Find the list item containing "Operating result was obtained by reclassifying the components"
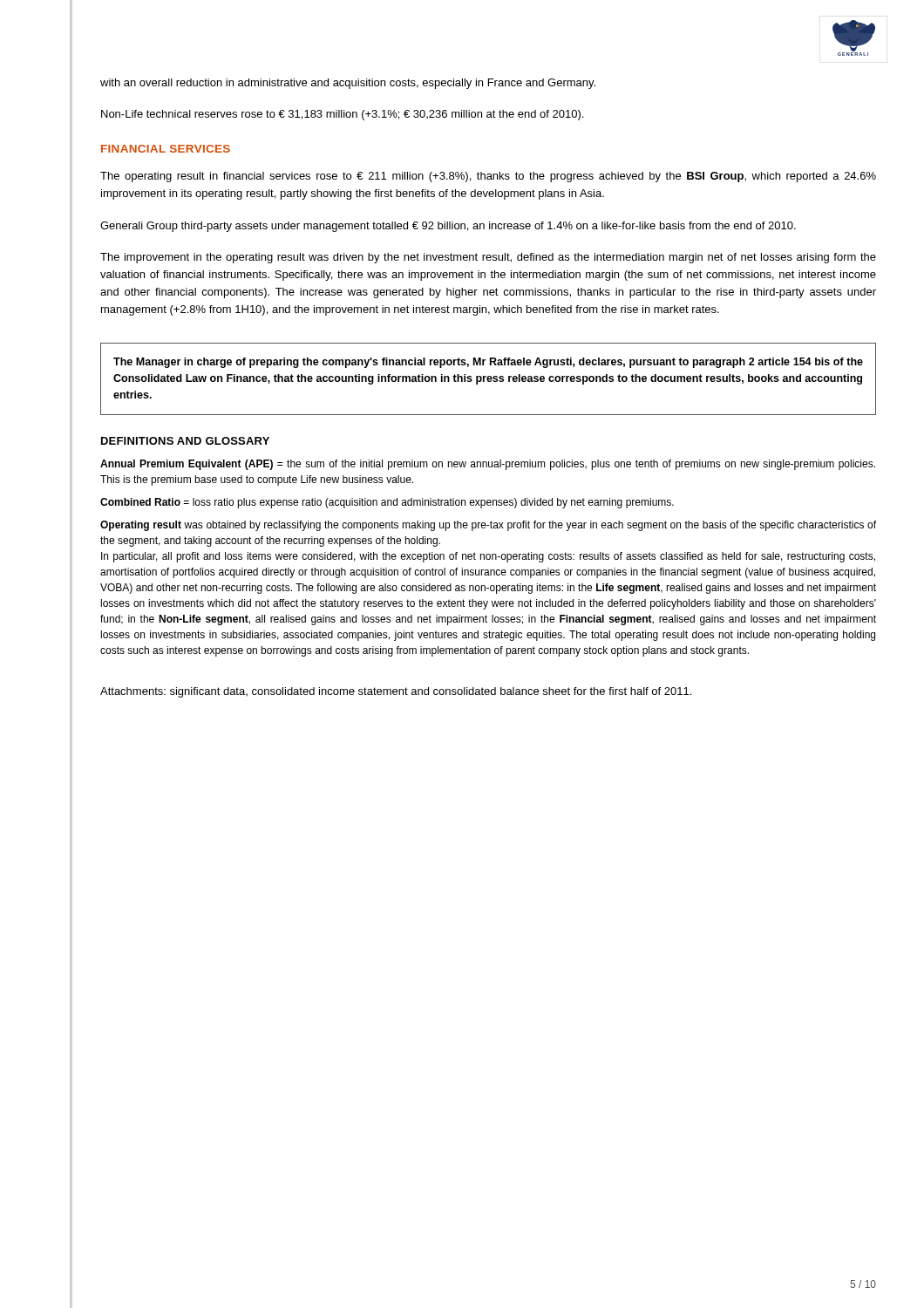This screenshot has height=1308, width=924. click(488, 587)
